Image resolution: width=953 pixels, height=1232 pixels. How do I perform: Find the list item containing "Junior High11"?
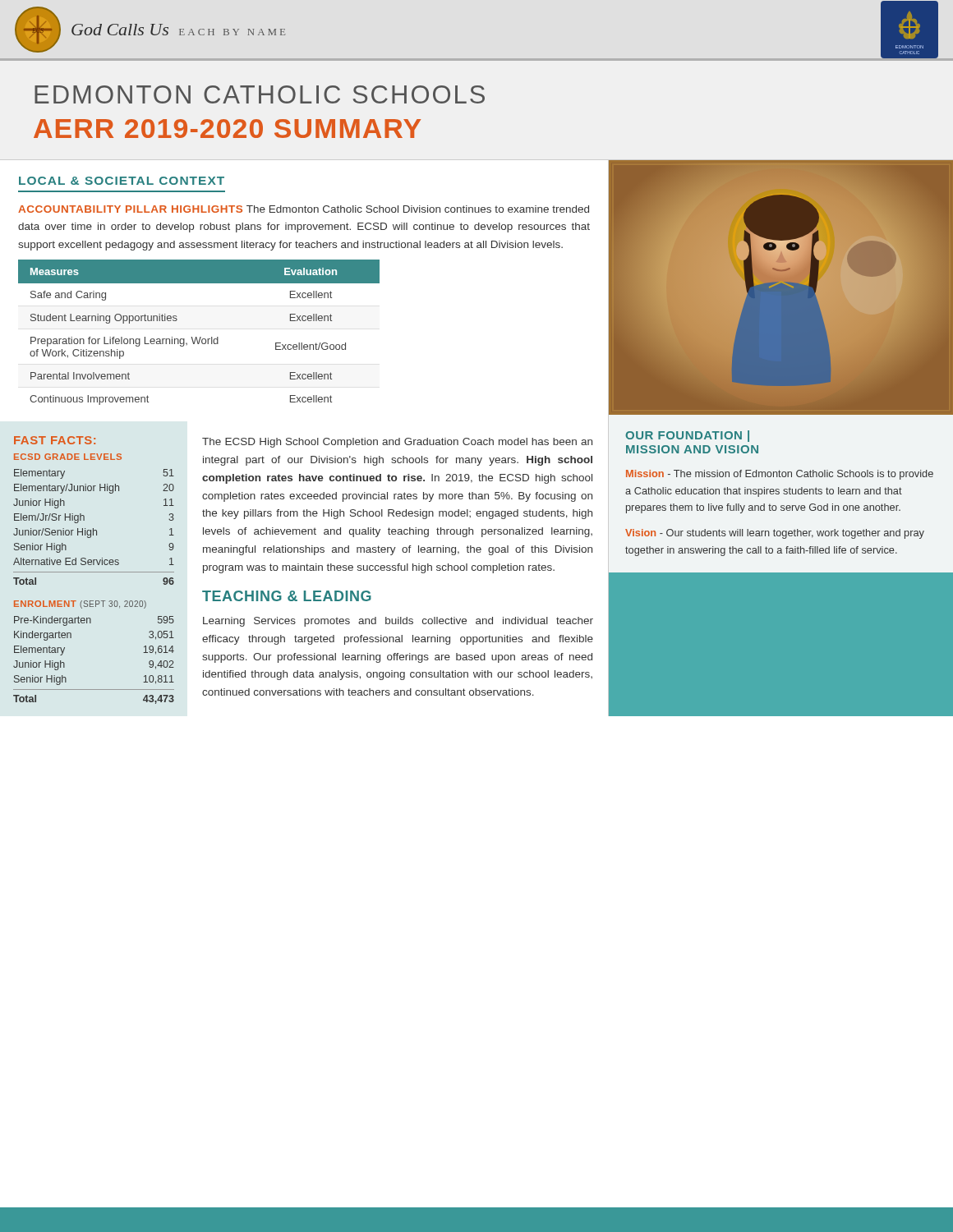pyautogui.click(x=39, y=503)
